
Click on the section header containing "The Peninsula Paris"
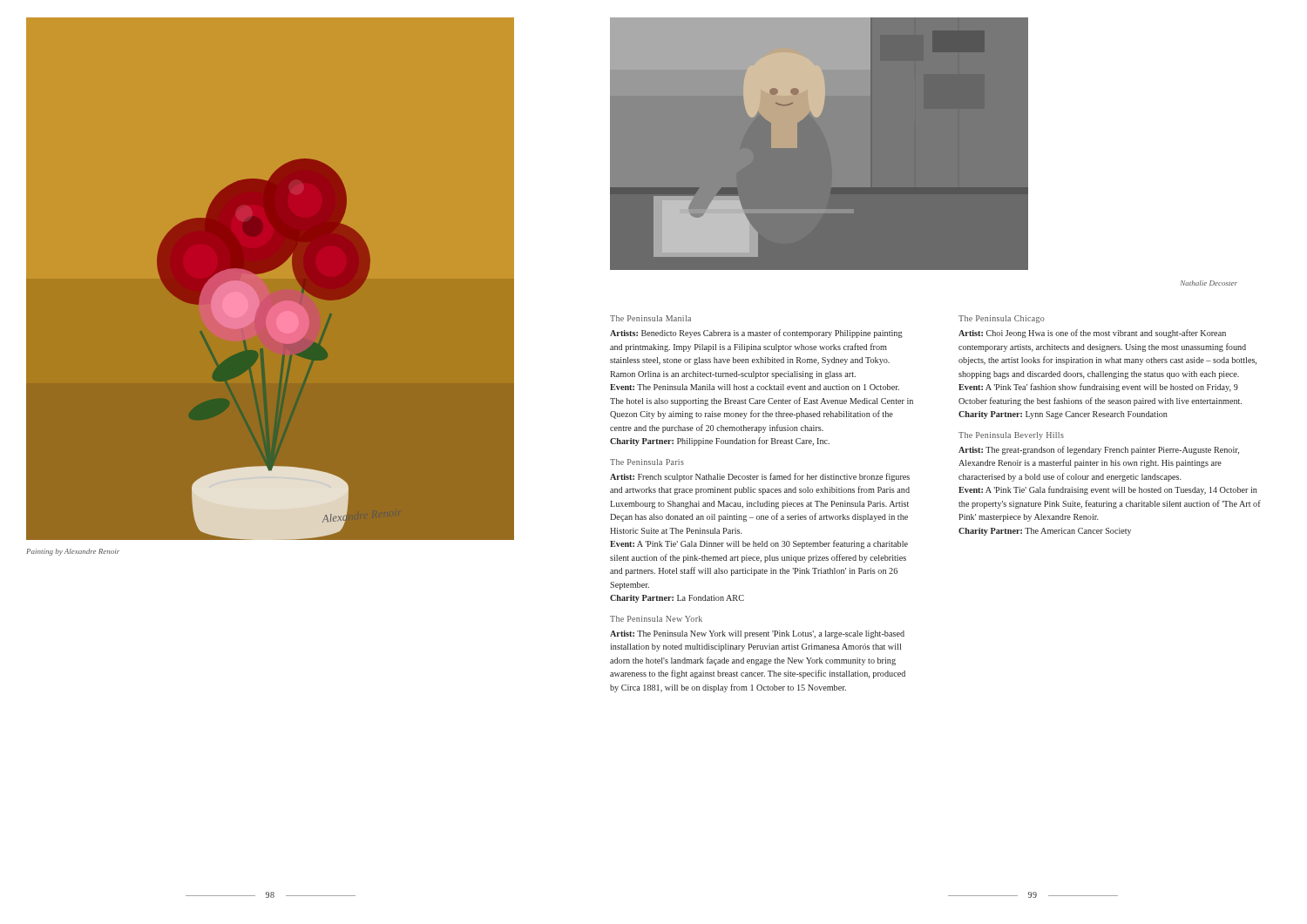pyautogui.click(x=647, y=462)
